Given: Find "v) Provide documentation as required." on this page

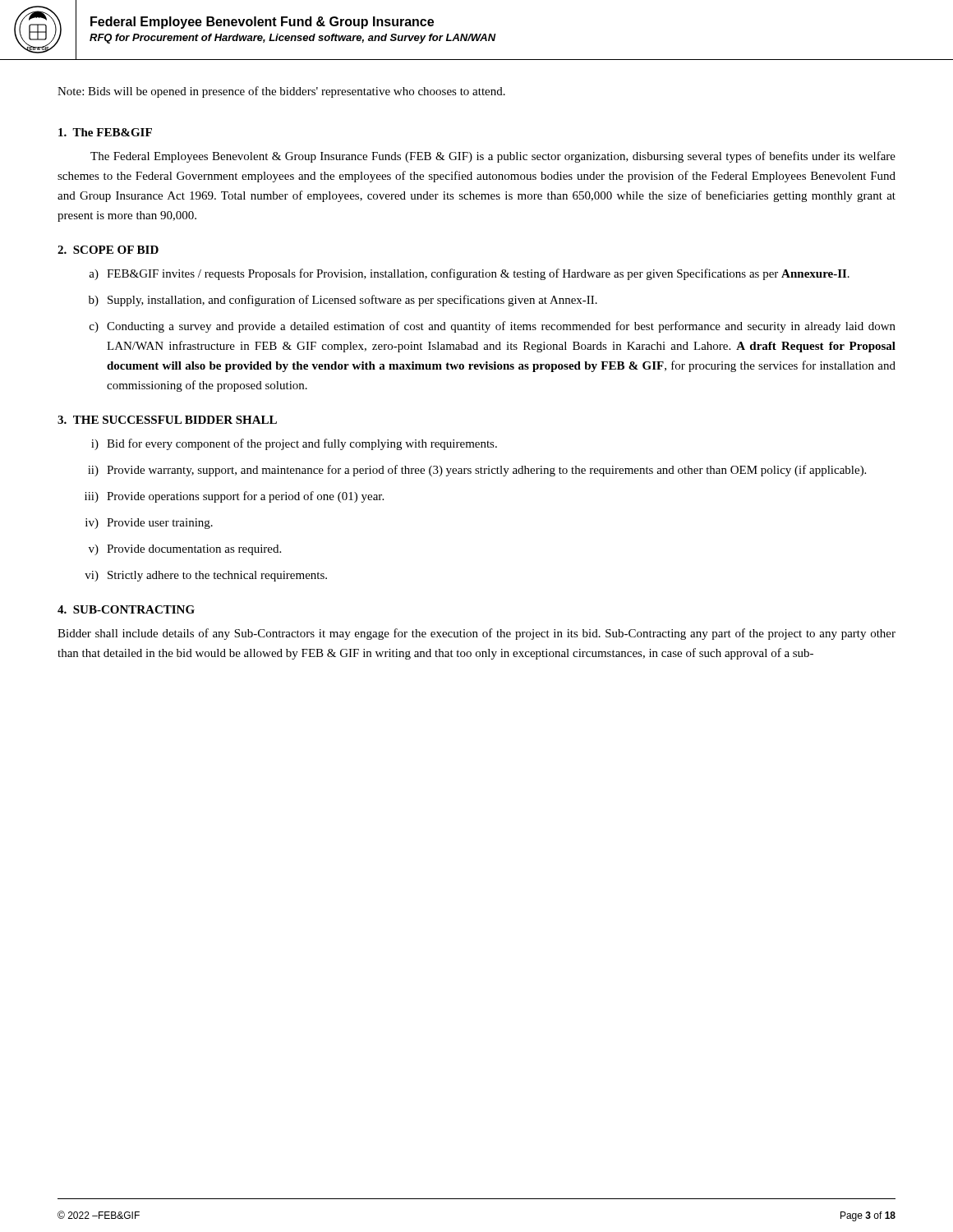Looking at the screenshot, I should pos(185,550).
